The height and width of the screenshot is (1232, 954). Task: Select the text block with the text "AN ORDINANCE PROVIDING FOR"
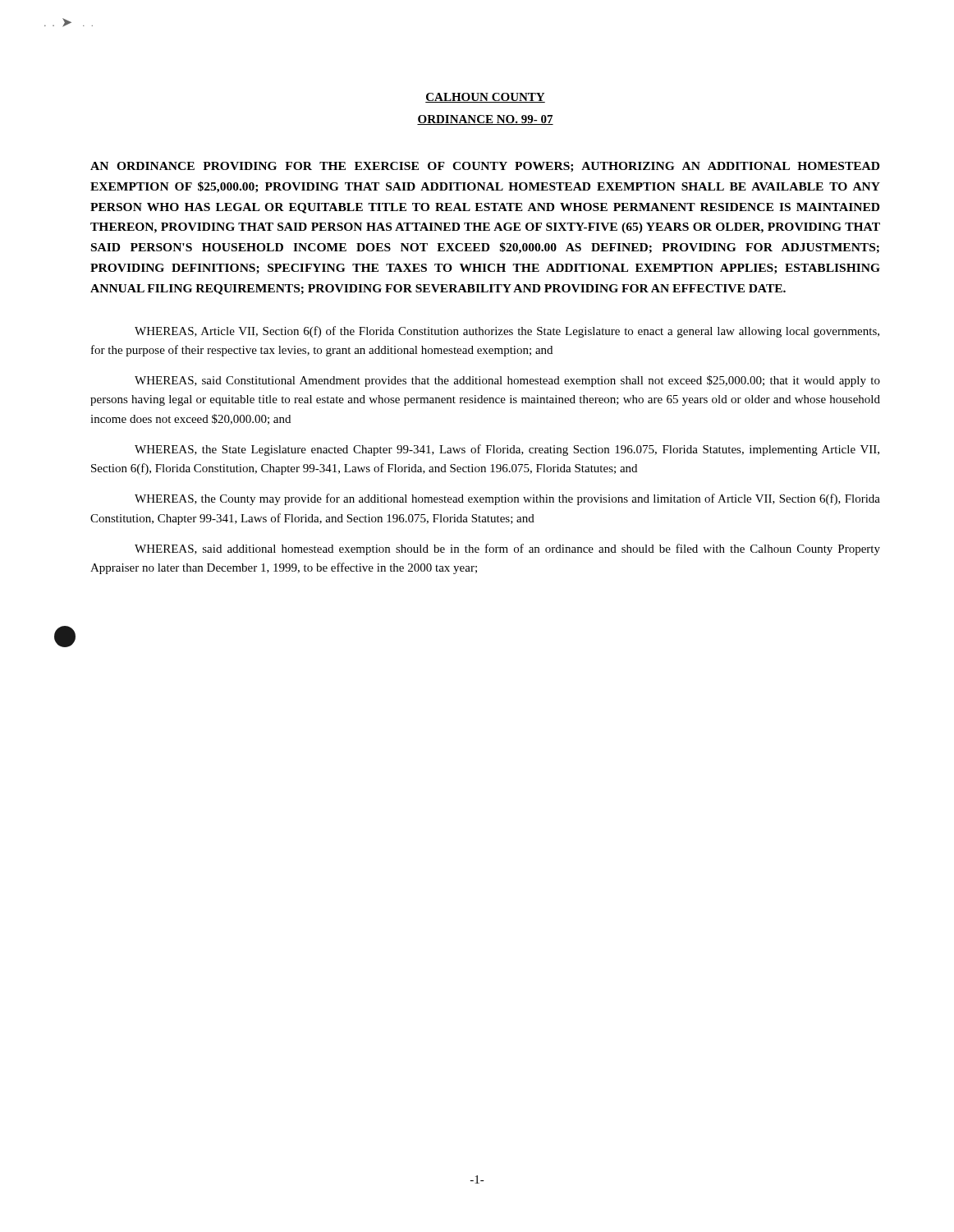(485, 227)
